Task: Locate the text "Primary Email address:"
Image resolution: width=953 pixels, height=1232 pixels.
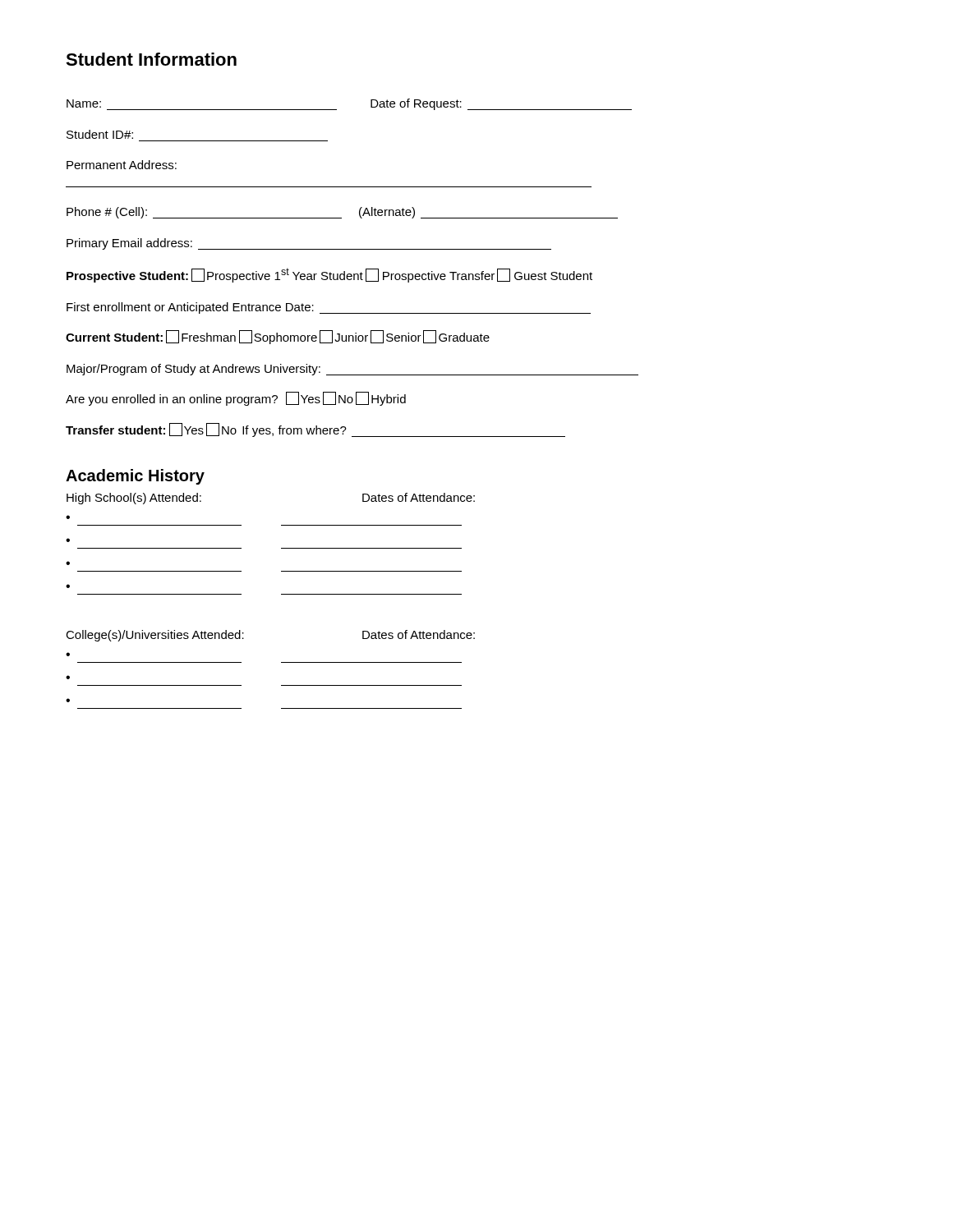Action: (309, 242)
